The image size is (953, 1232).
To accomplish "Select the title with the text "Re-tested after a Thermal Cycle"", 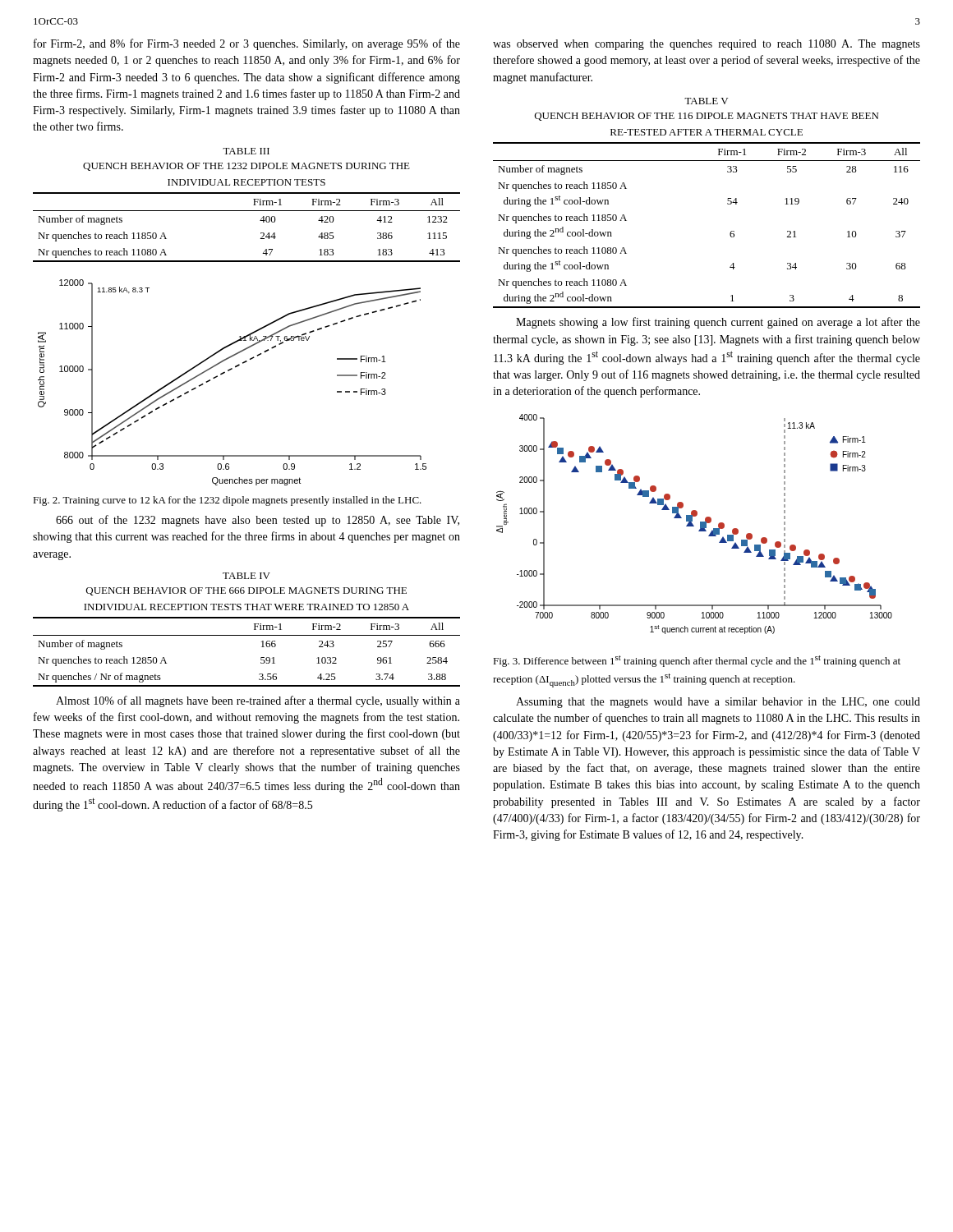I will (x=707, y=132).
